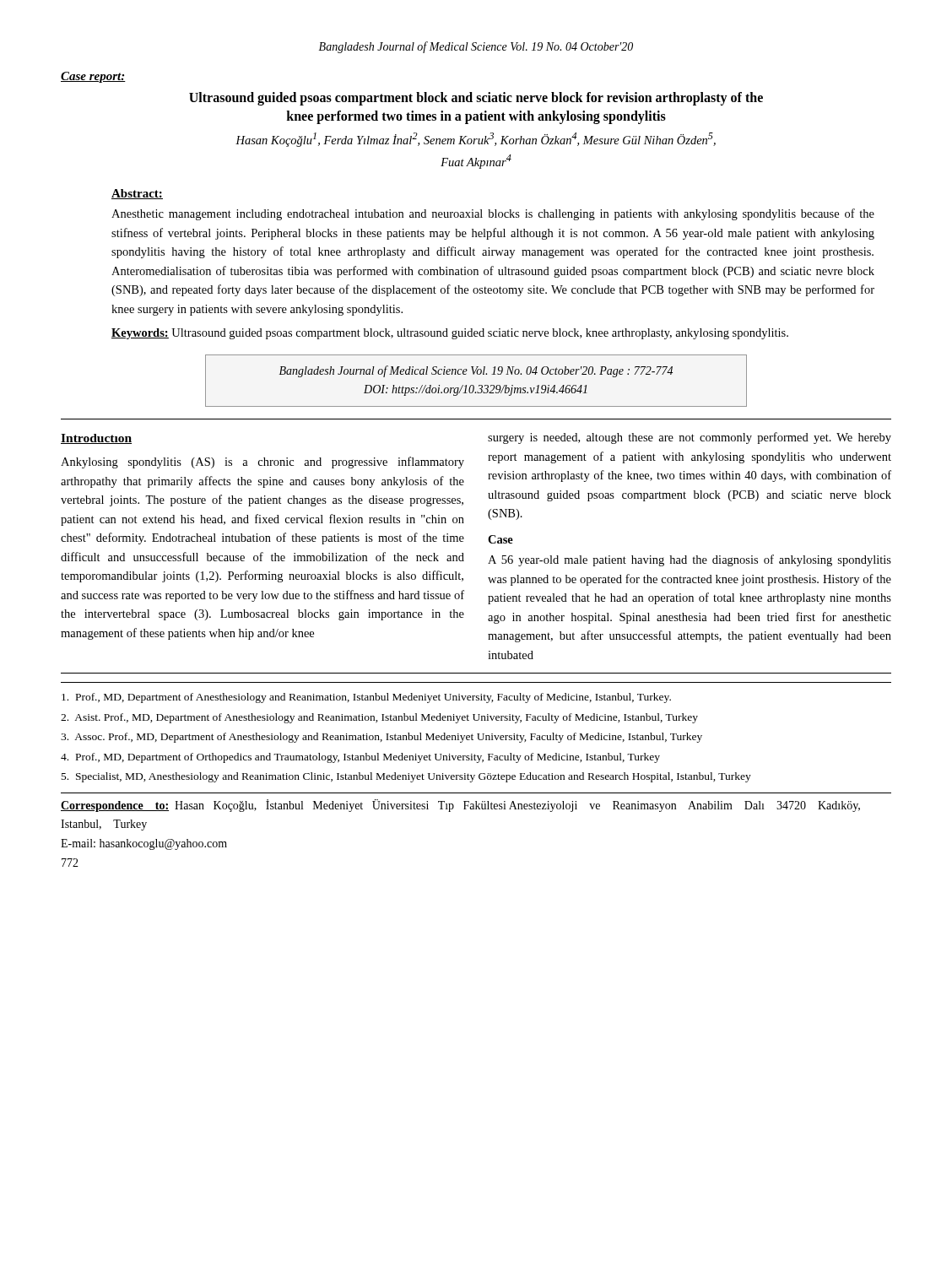This screenshot has width=952, height=1266.
Task: Find the region starting "Ultrasound guided psoas"
Action: pyautogui.click(x=476, y=107)
